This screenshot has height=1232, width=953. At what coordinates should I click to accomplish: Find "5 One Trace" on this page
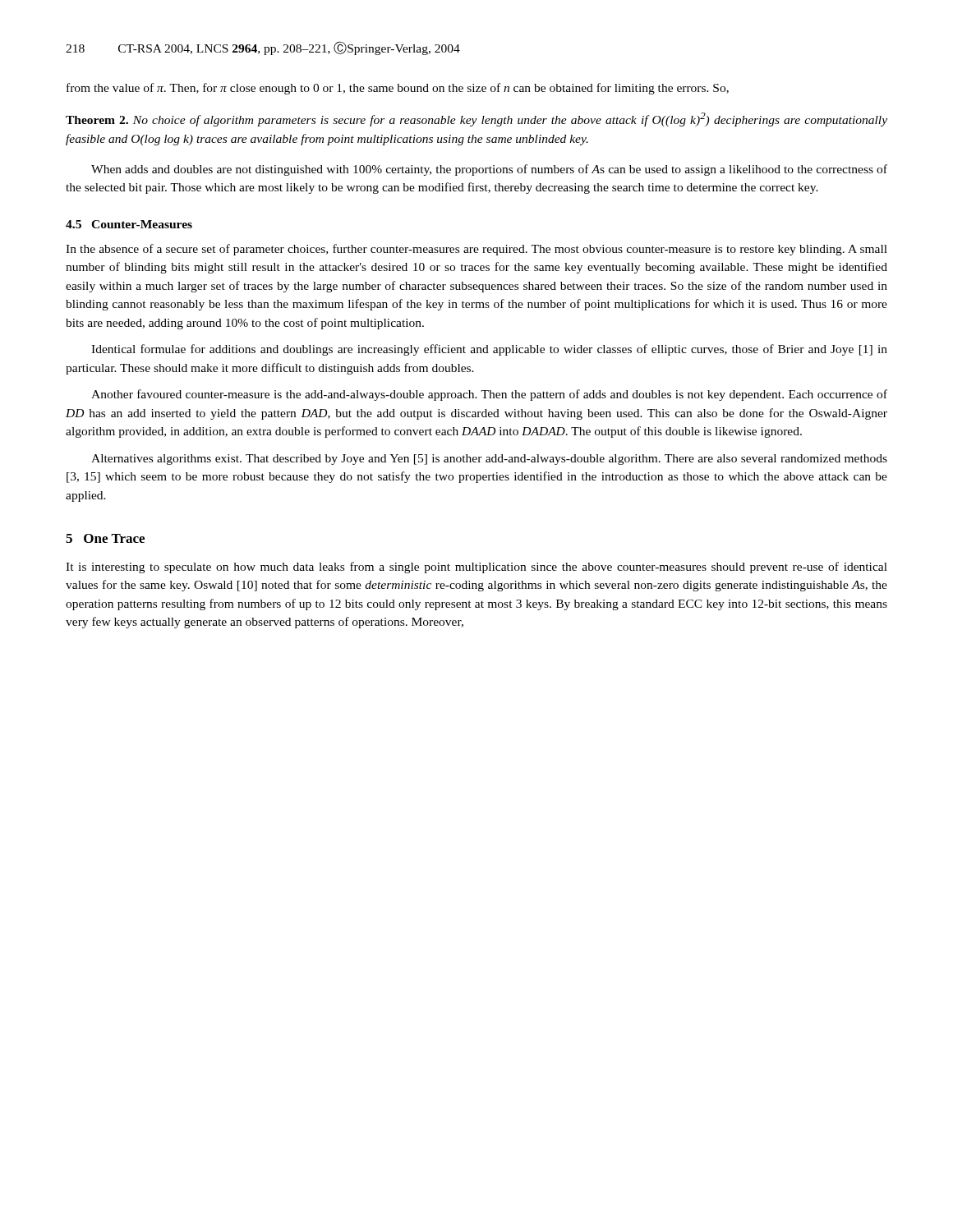pyautogui.click(x=105, y=538)
